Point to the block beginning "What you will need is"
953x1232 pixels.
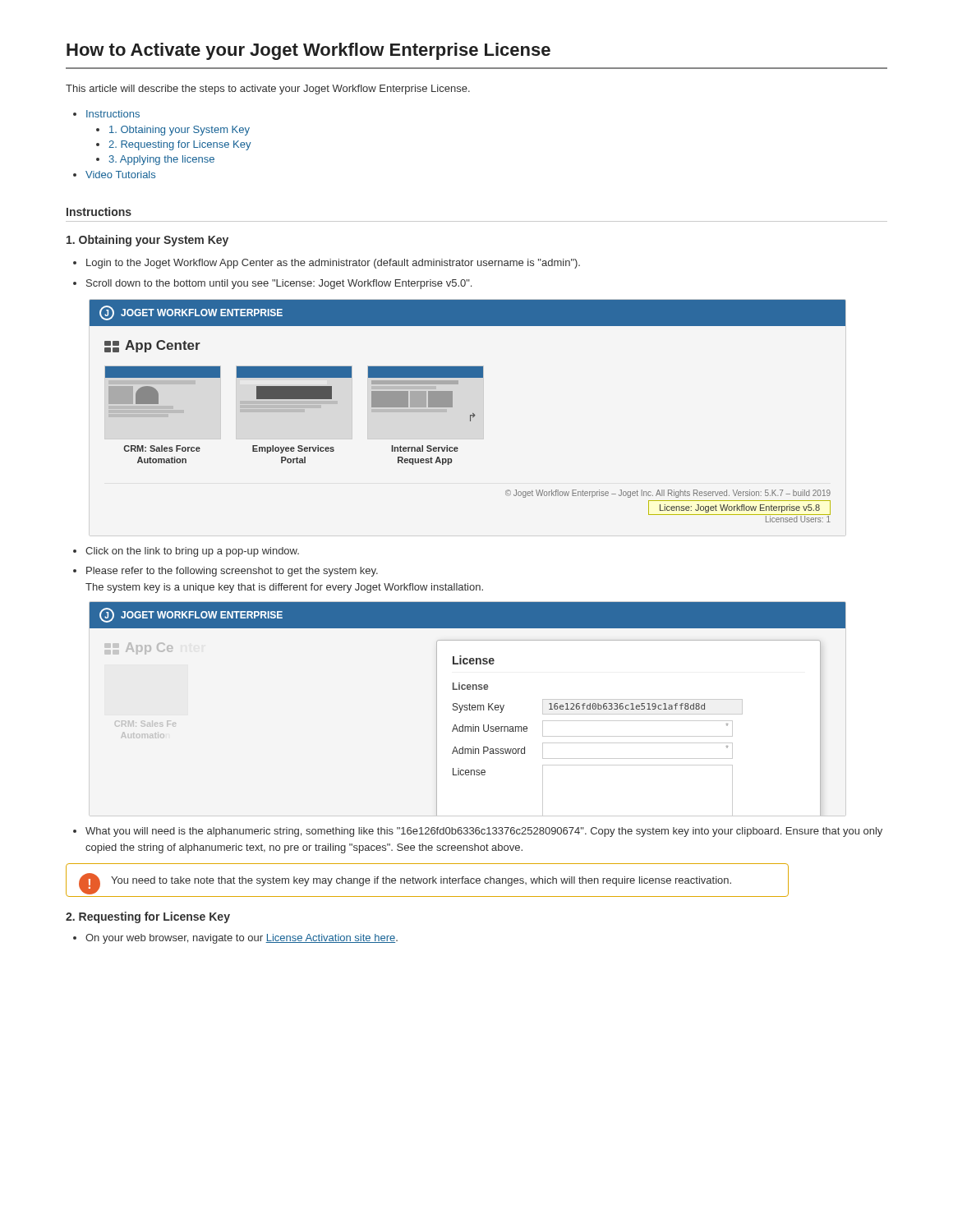(x=484, y=839)
